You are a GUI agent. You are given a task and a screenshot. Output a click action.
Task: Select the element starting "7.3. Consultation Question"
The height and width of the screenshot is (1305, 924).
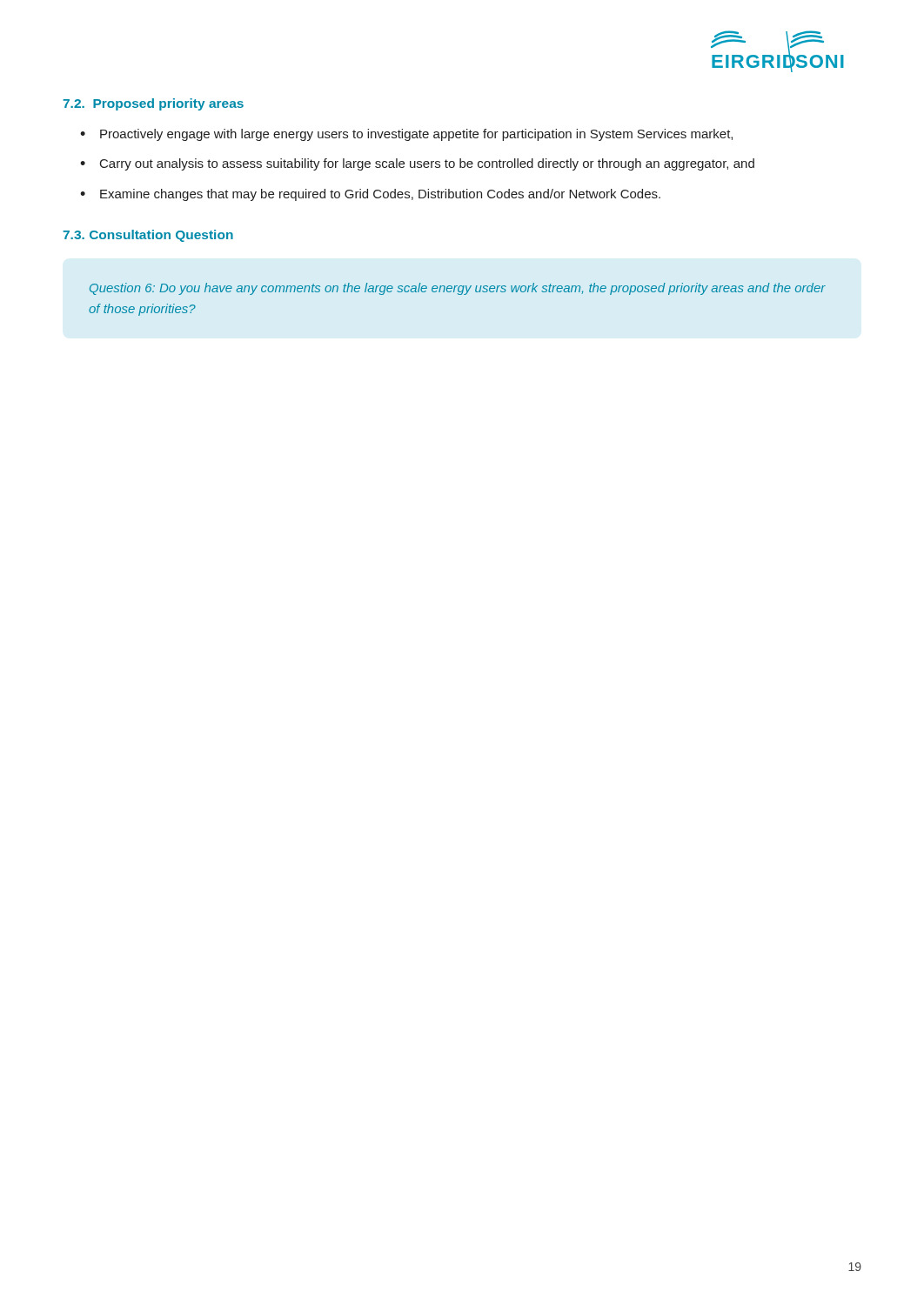[x=148, y=235]
